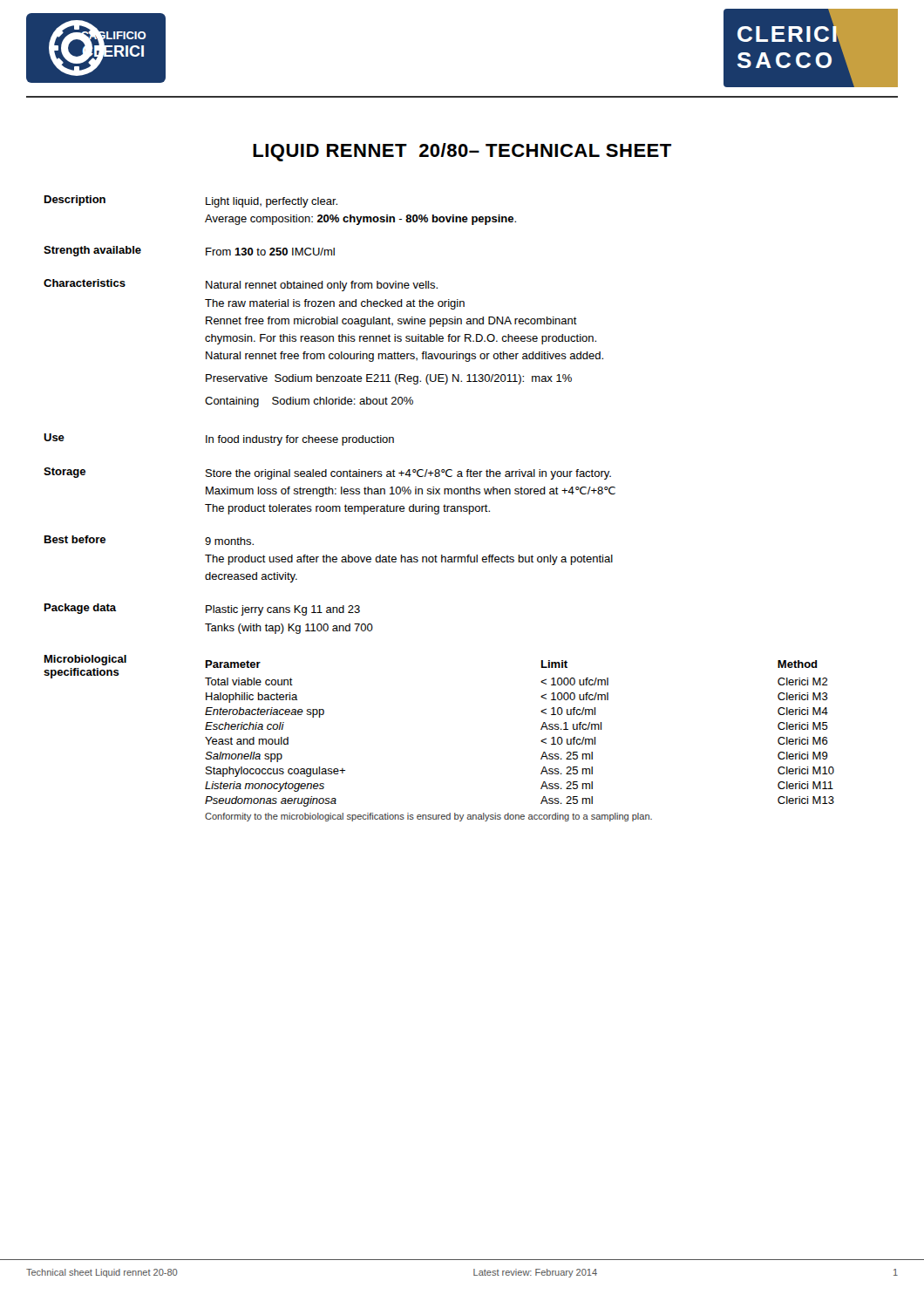Locate the section header containing "Strength available"
The height and width of the screenshot is (1308, 924).
92,250
